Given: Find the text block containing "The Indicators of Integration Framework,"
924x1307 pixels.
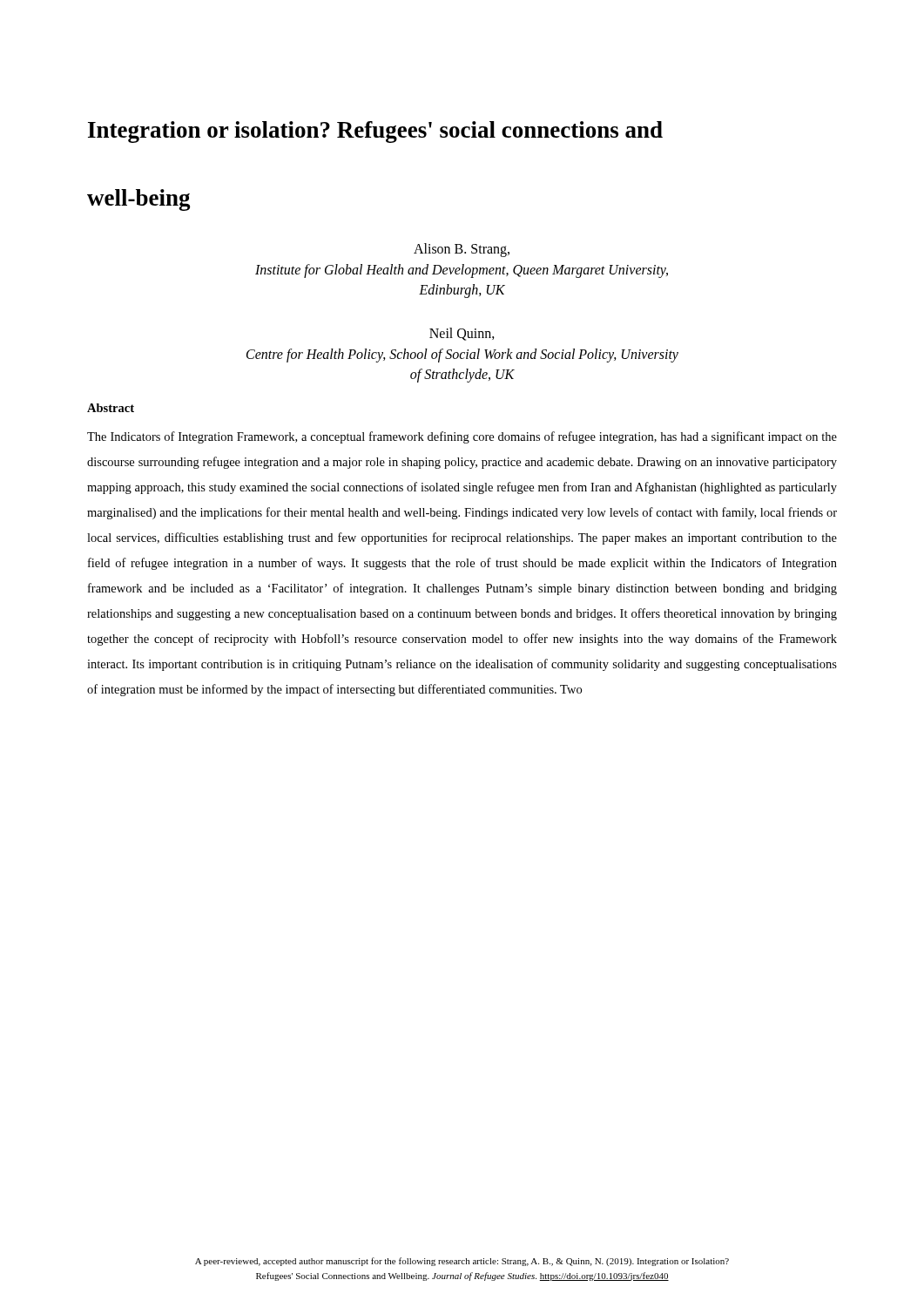Looking at the screenshot, I should tap(462, 563).
